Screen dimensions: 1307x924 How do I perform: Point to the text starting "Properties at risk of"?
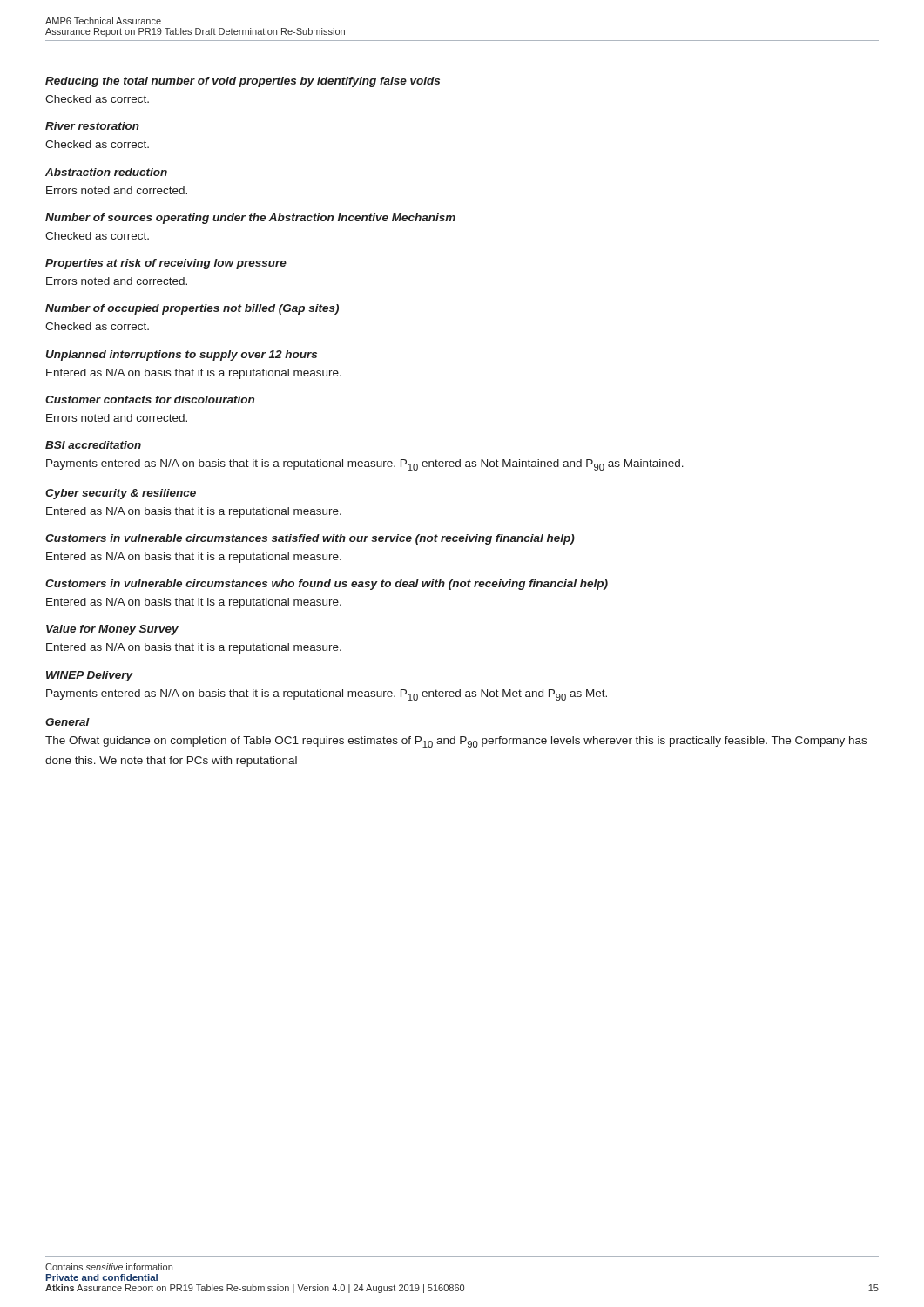tap(166, 263)
